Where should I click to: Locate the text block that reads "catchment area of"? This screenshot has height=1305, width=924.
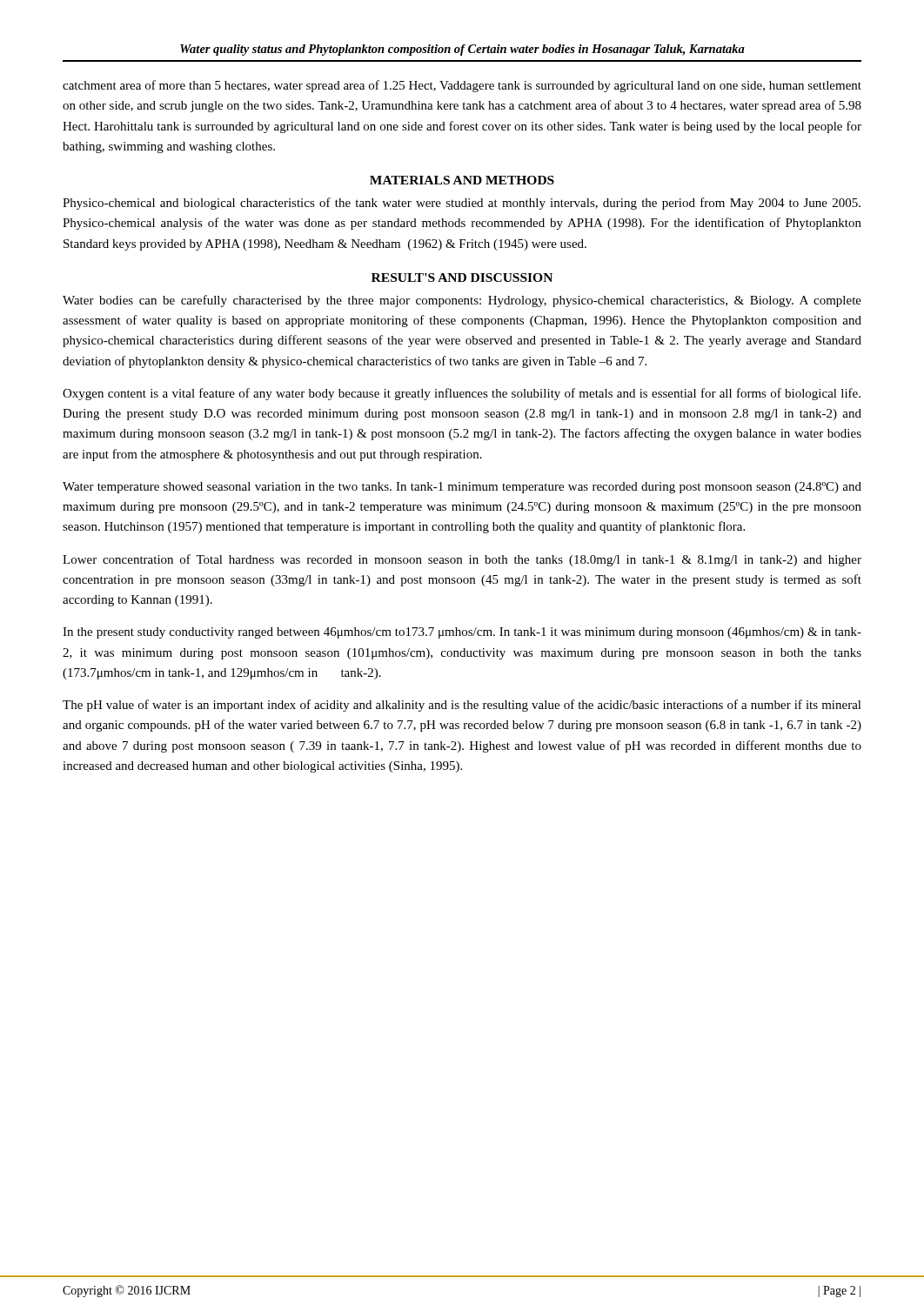(x=462, y=116)
